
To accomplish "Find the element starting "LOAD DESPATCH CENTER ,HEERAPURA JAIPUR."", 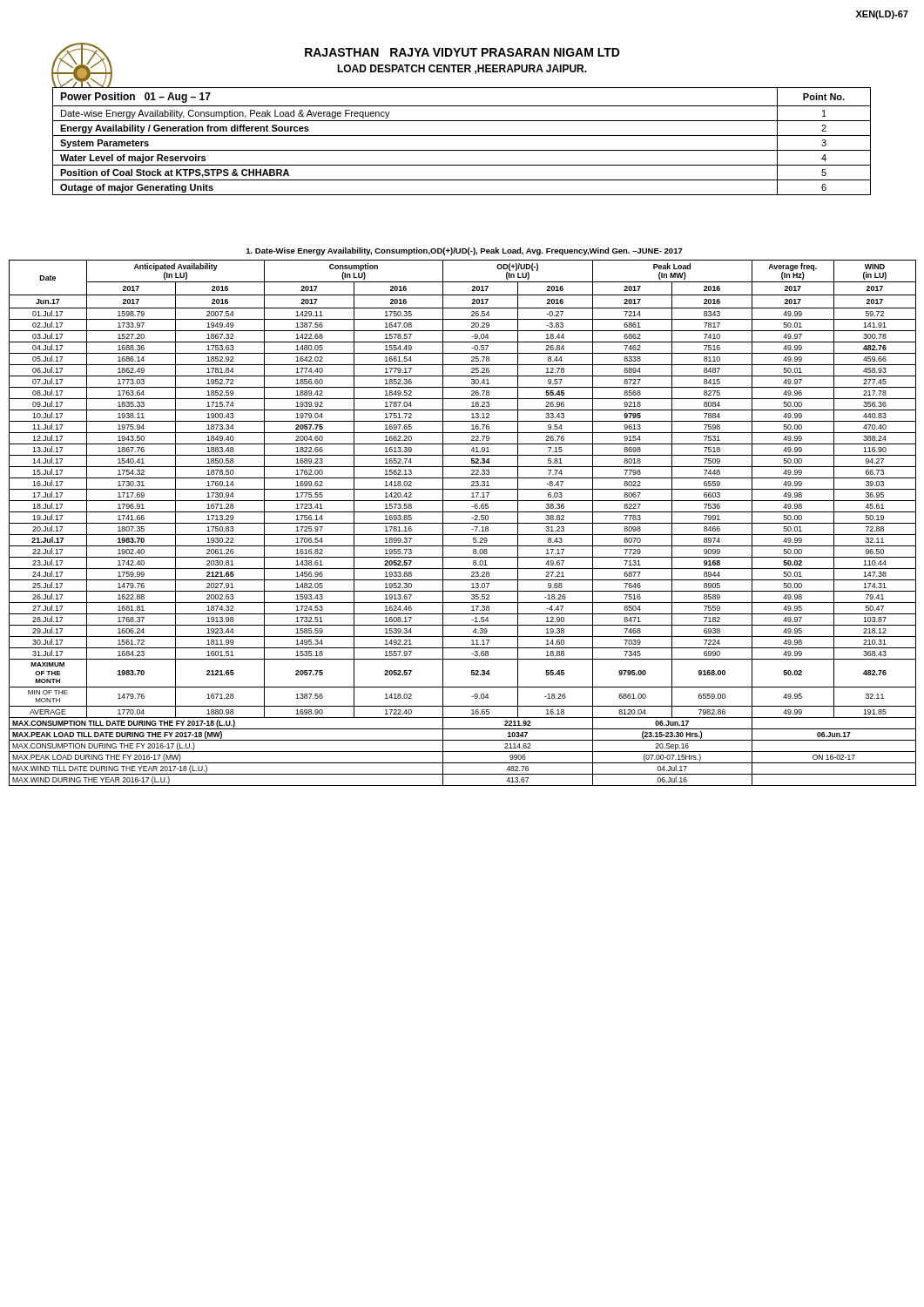I will (462, 69).
